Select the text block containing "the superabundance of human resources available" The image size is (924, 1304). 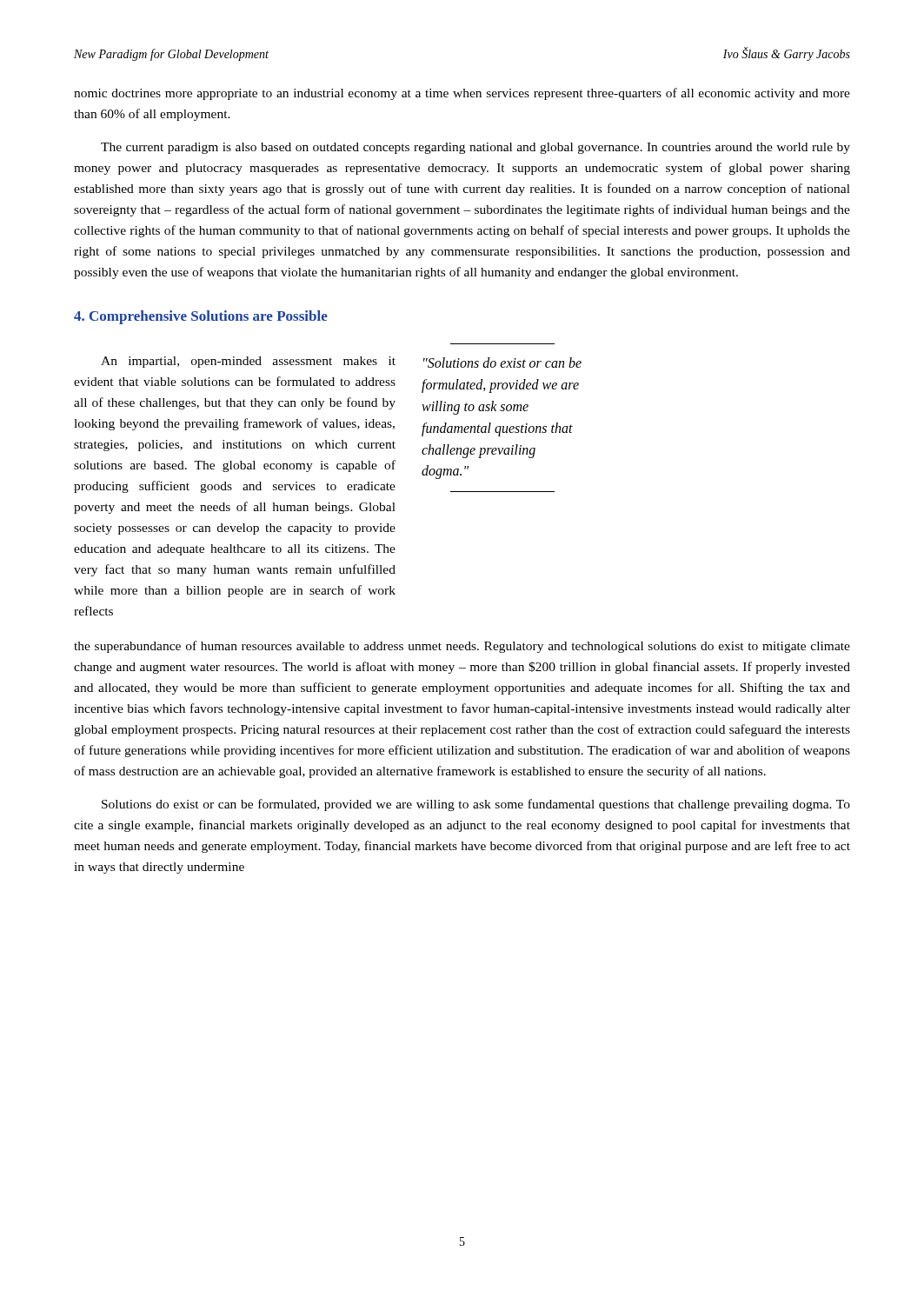coord(462,708)
